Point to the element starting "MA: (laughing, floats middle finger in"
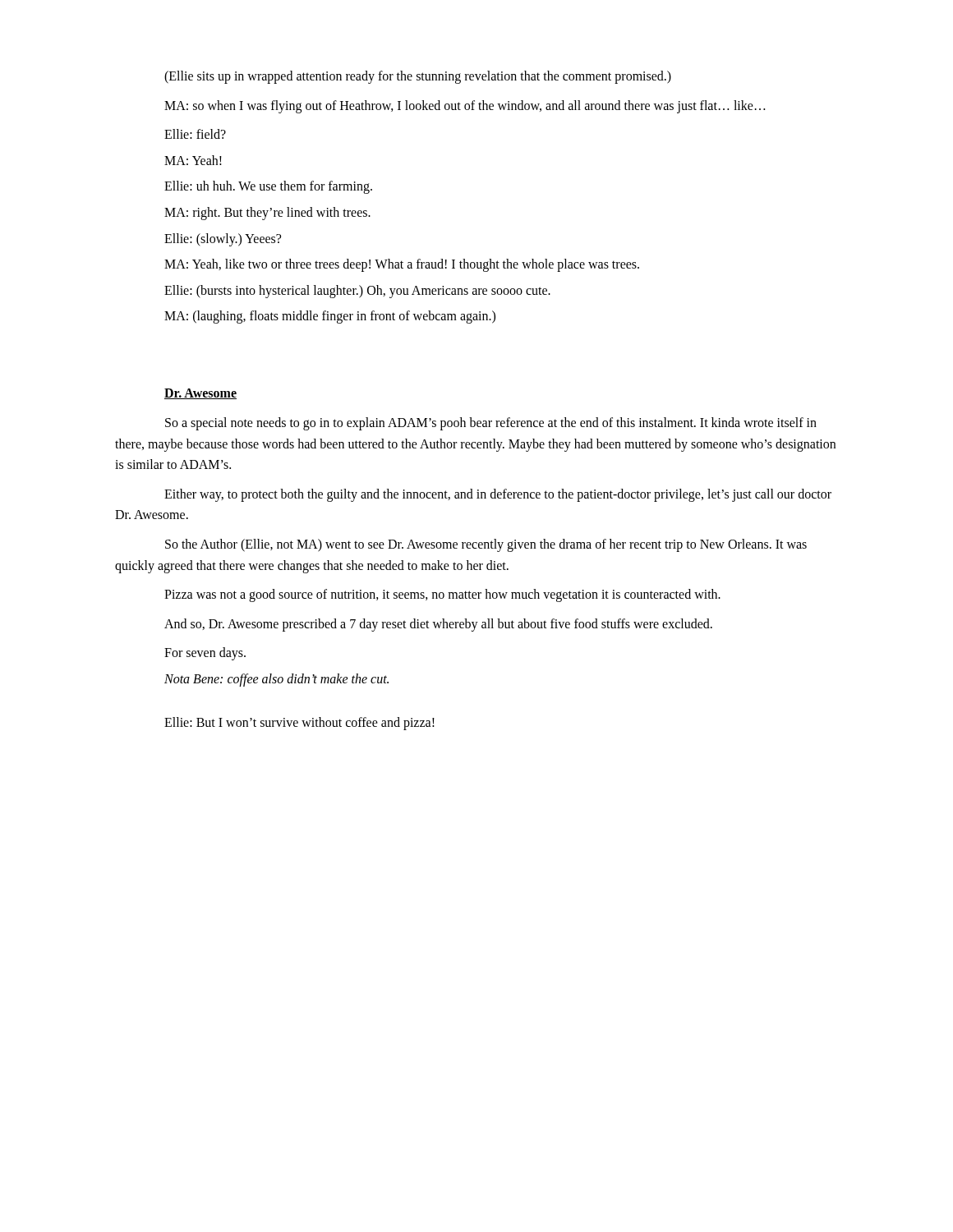 click(x=501, y=316)
